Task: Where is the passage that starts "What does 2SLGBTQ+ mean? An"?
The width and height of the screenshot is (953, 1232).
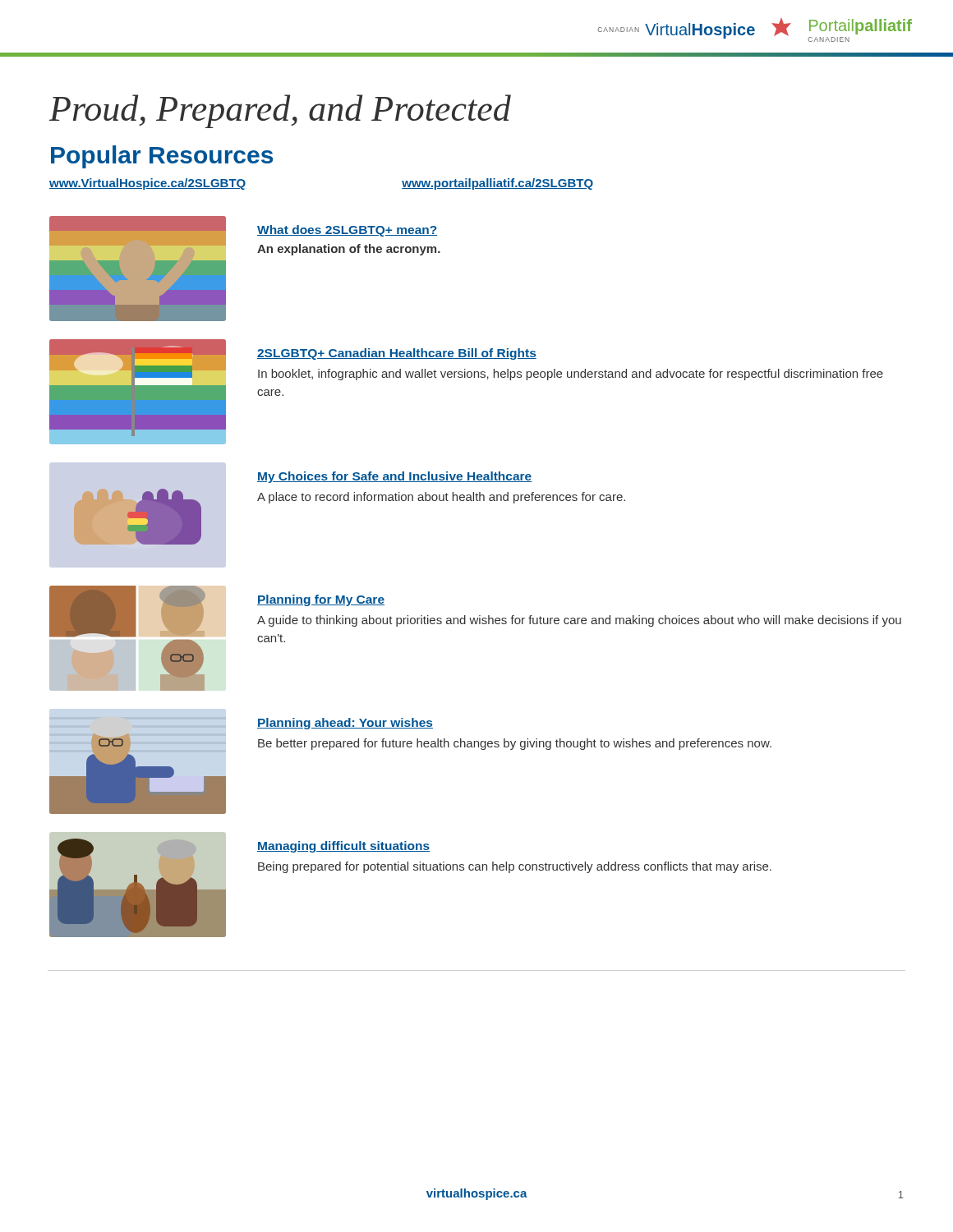Action: (347, 231)
